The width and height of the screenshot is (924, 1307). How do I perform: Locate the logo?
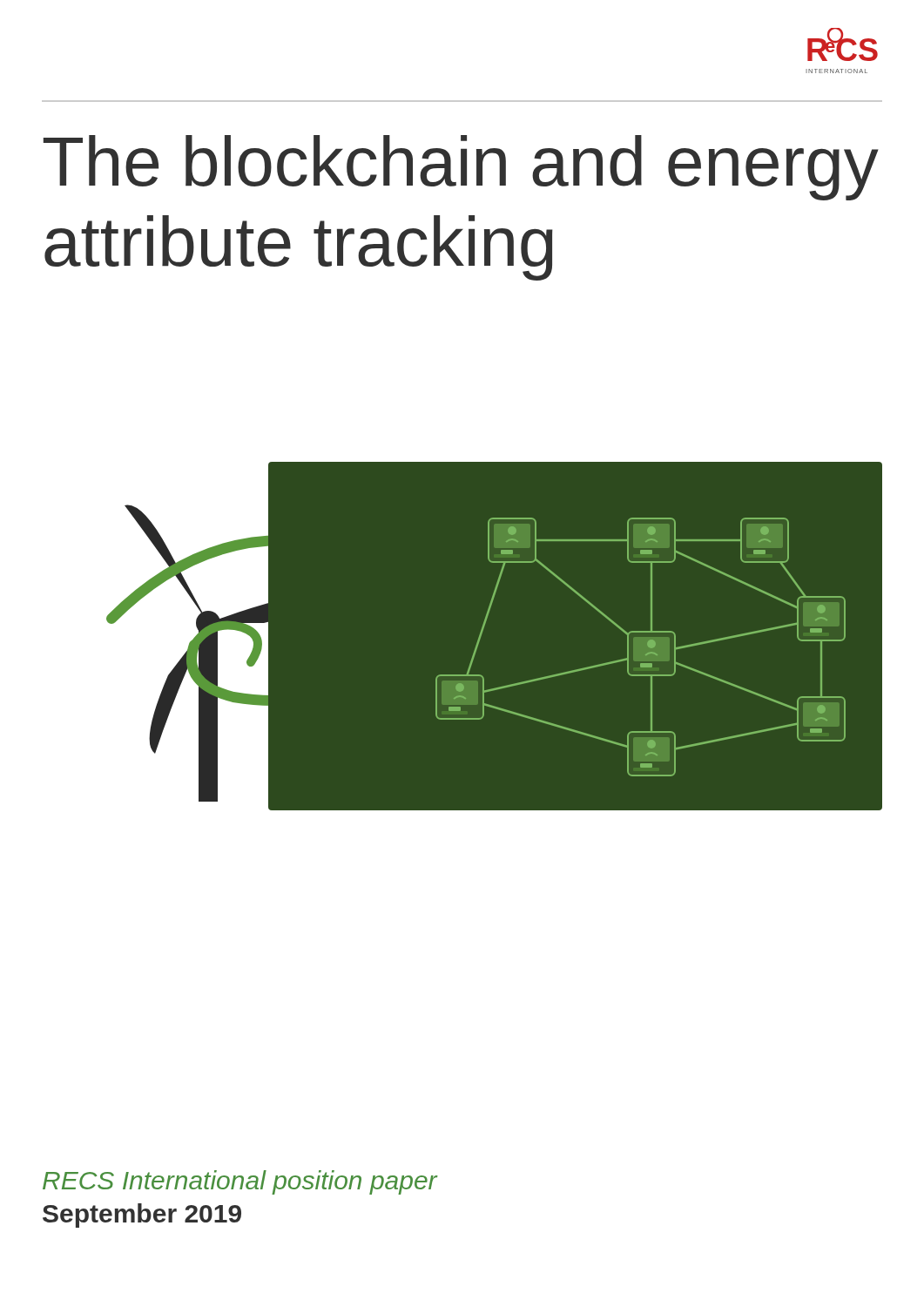point(843,60)
